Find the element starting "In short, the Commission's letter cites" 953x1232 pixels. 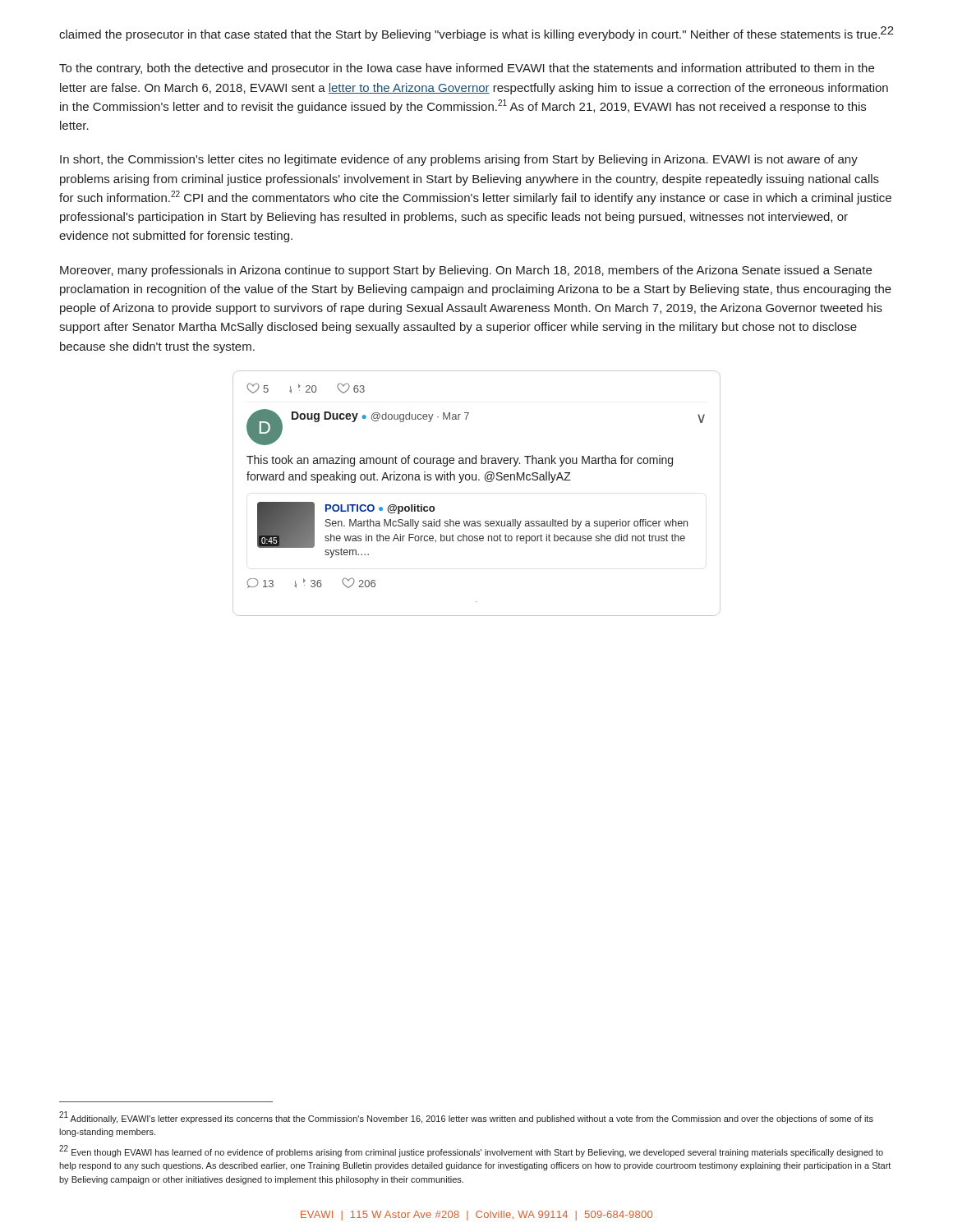(476, 197)
